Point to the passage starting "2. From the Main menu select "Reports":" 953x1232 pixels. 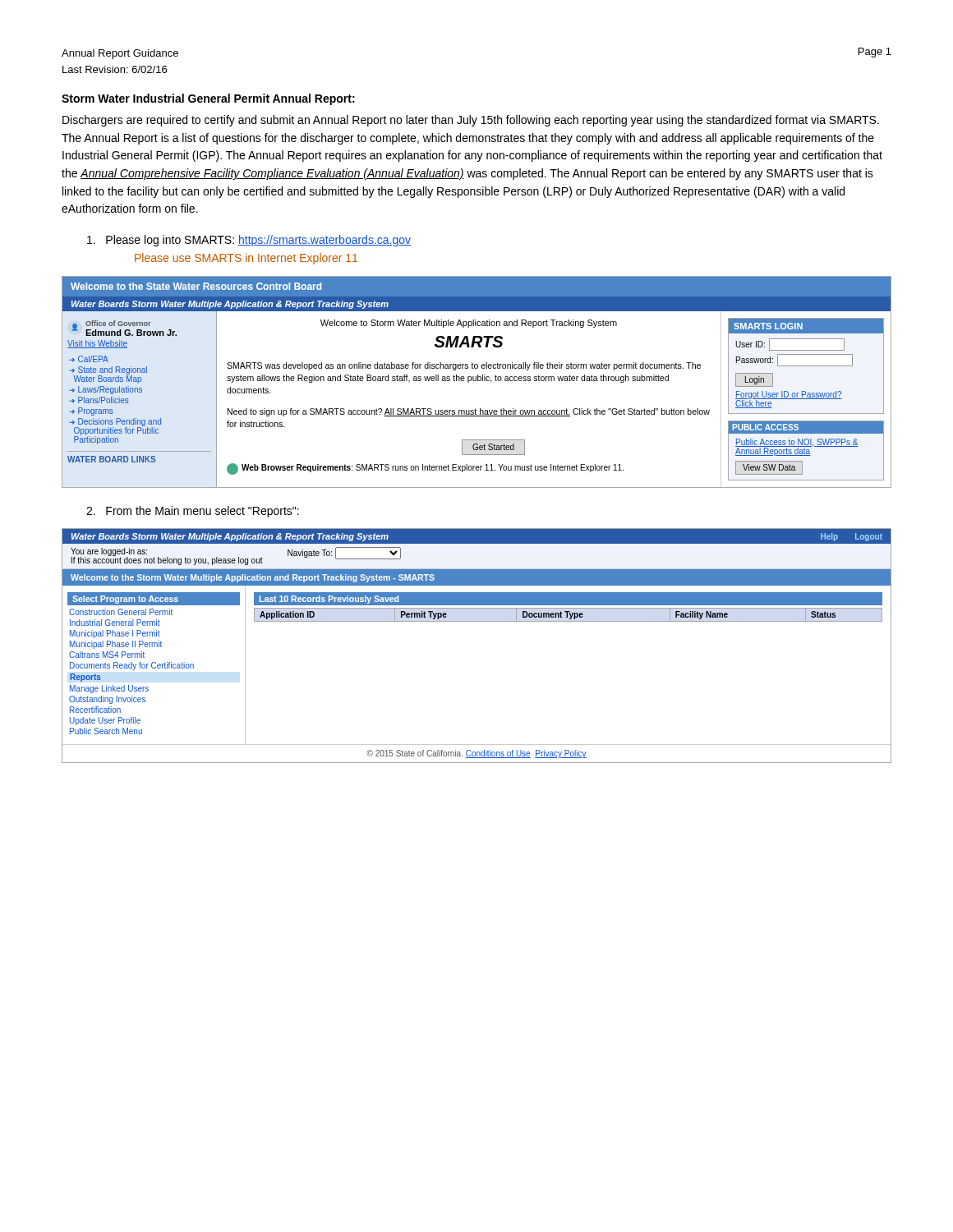coord(193,510)
